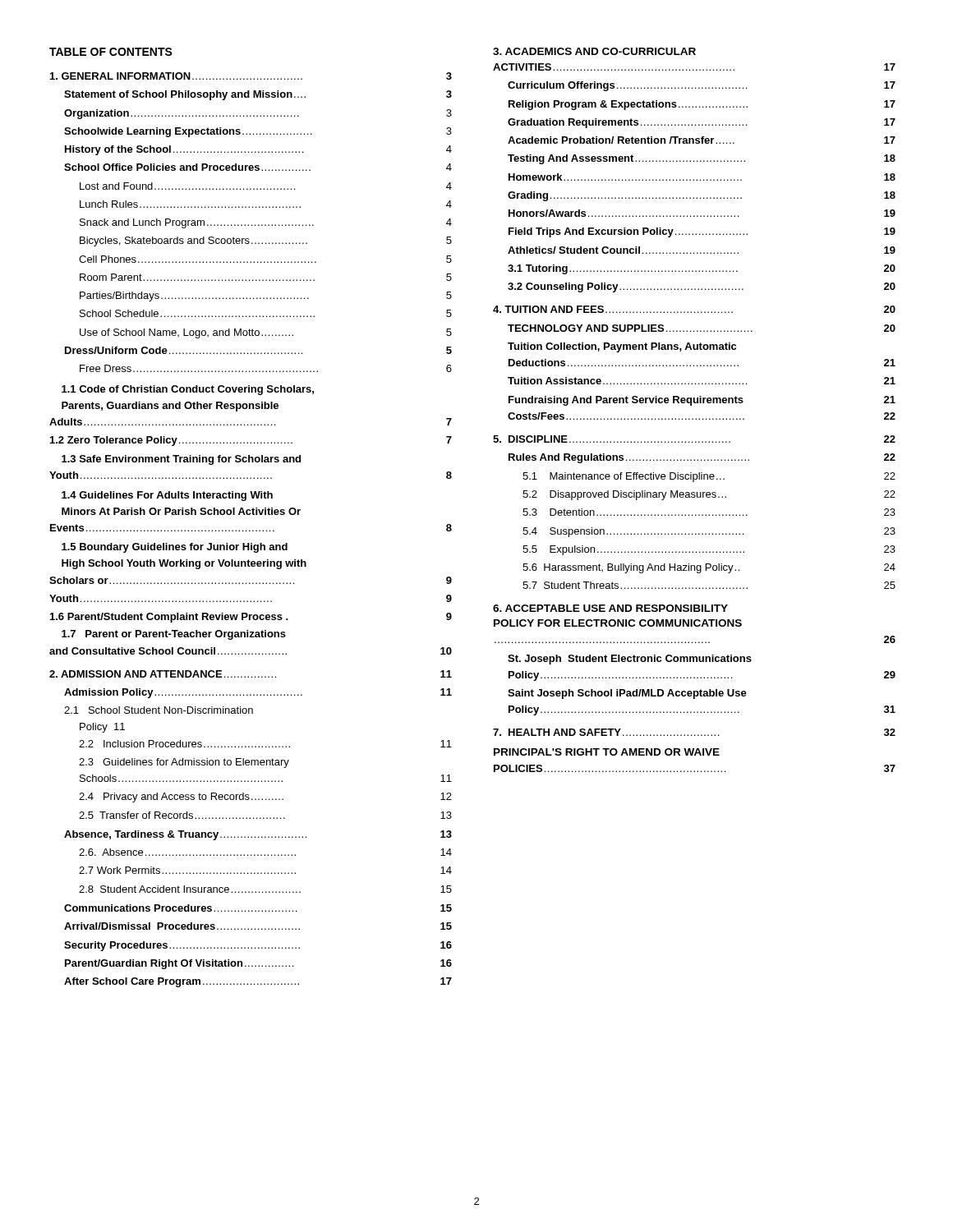Where does it say "3. ACADEMICS AND CO-CURRICULAR"?

click(594, 51)
